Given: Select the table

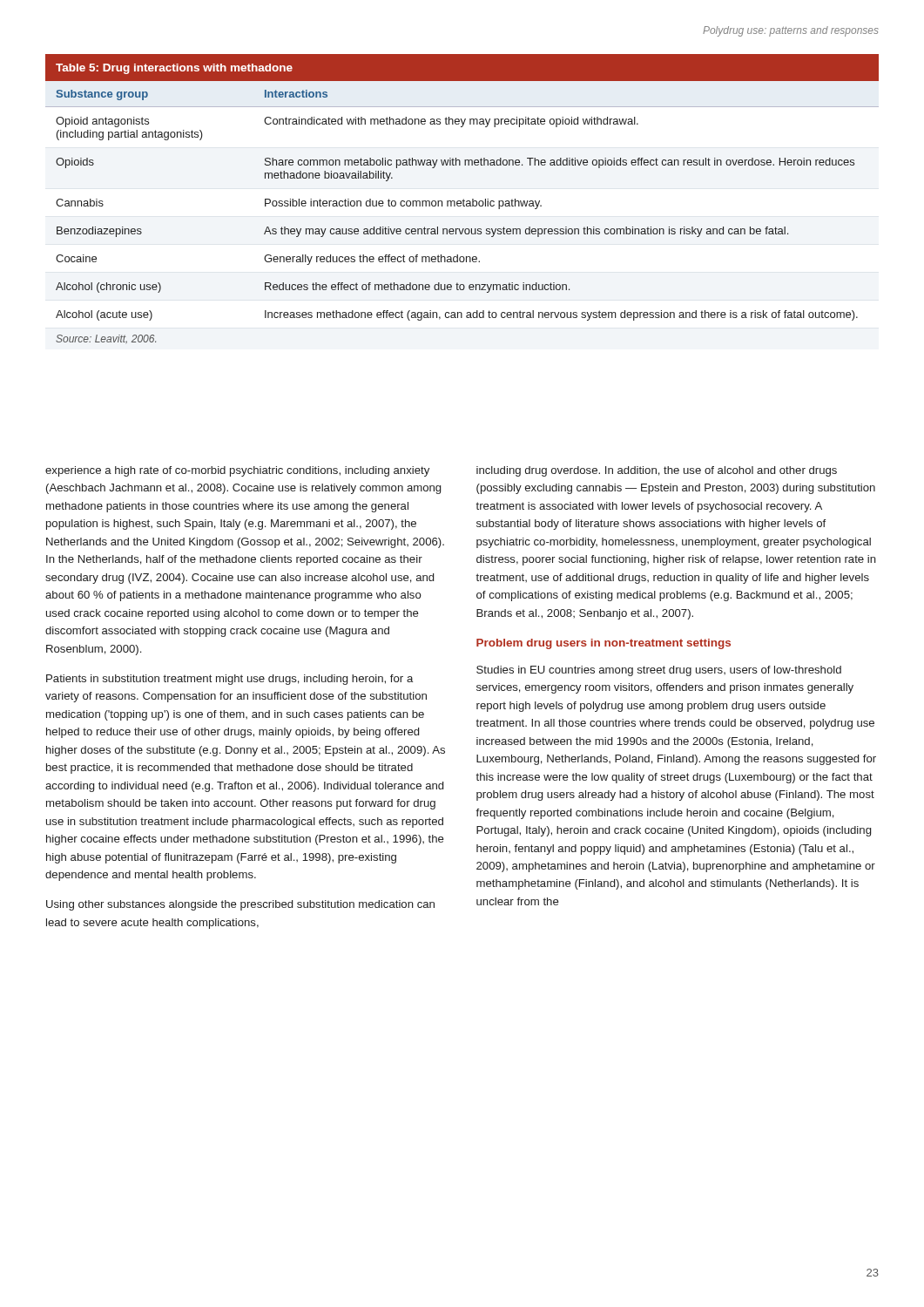Looking at the screenshot, I should pyautogui.click(x=462, y=202).
